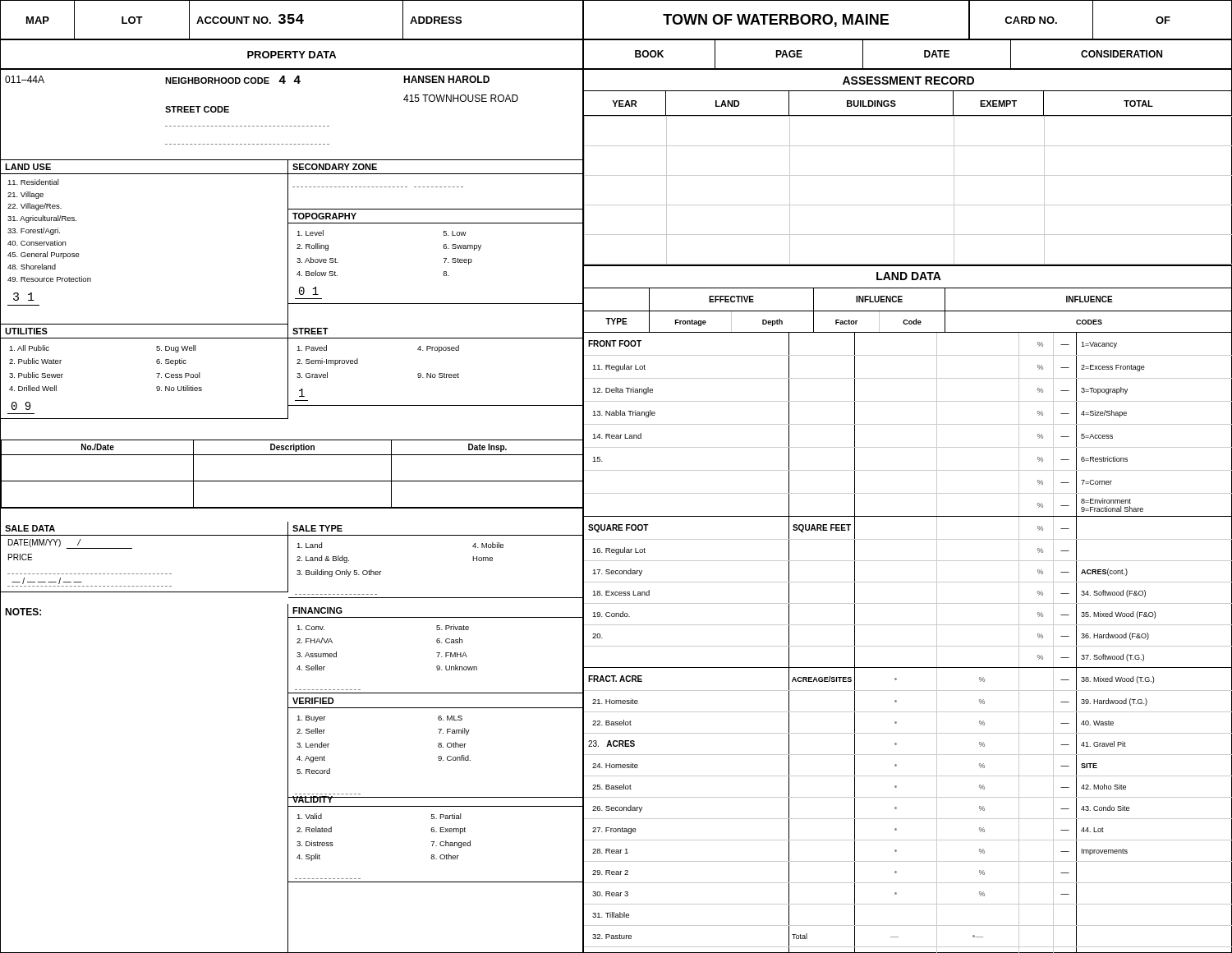This screenshot has width=1232, height=953.
Task: Navigate to the text block starting "5. Low"
Action: 454,233
